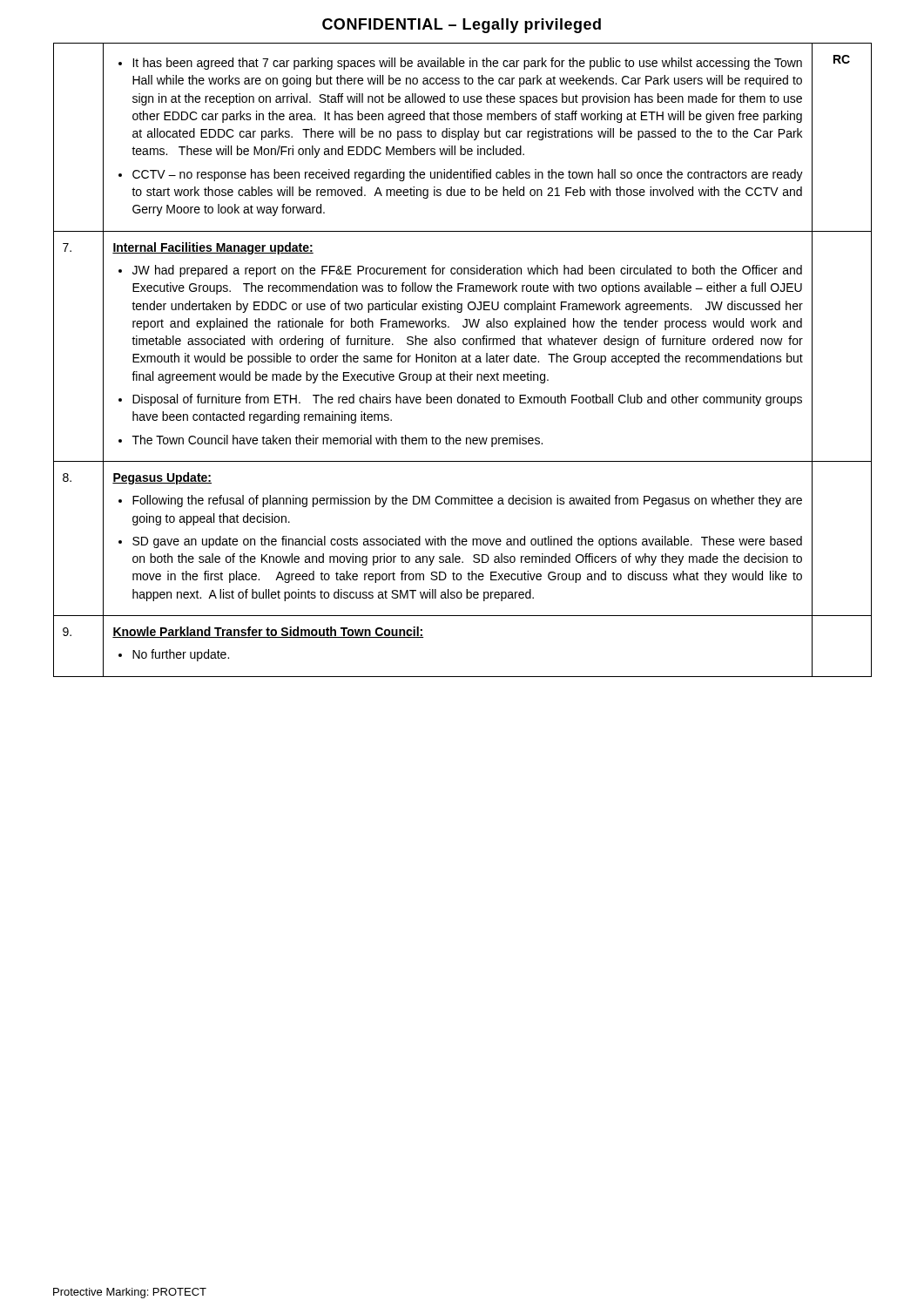Find the text block starting "Pegasus Update:"
The image size is (924, 1307).
click(x=162, y=477)
